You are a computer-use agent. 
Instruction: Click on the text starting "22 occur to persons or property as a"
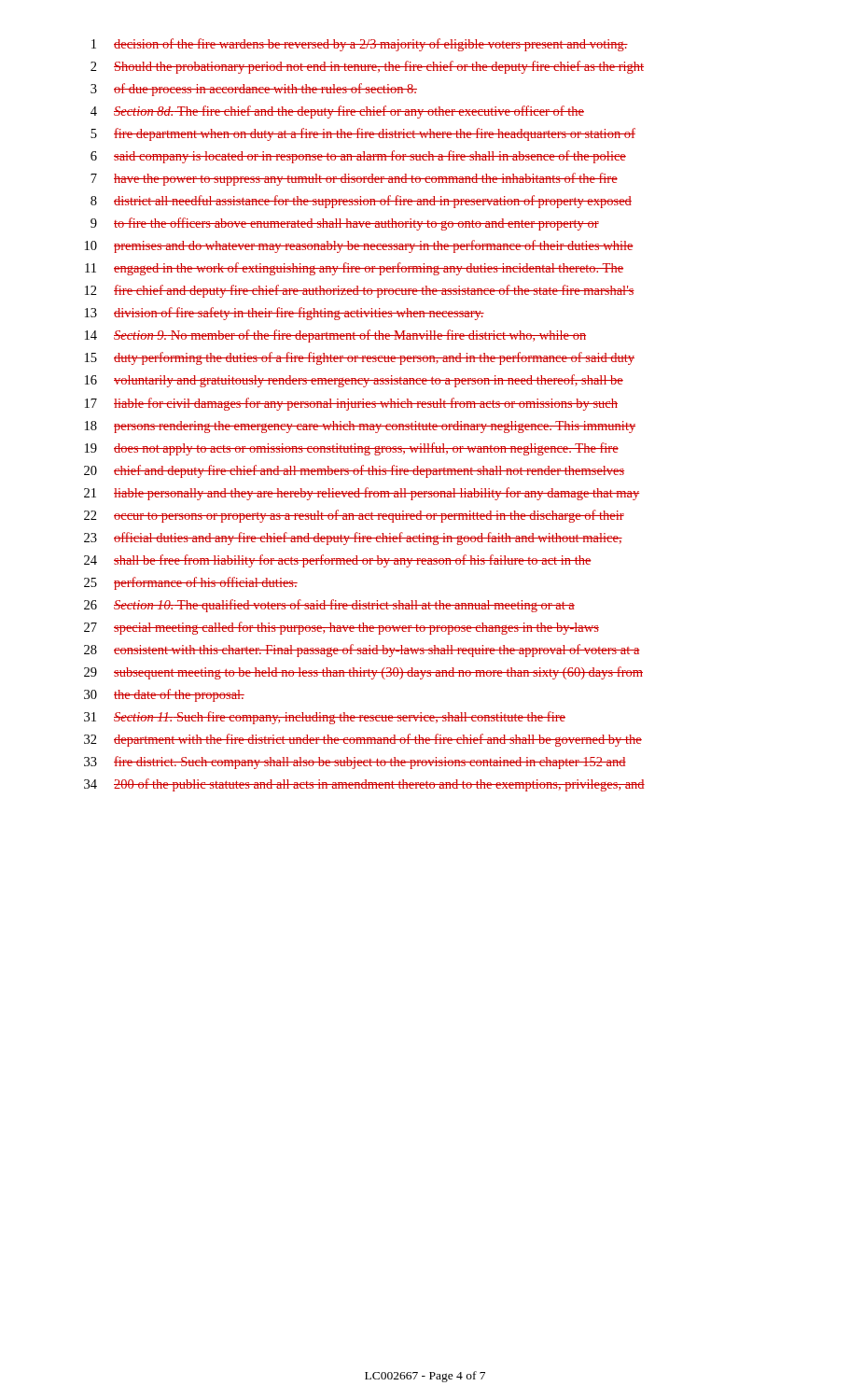point(425,515)
